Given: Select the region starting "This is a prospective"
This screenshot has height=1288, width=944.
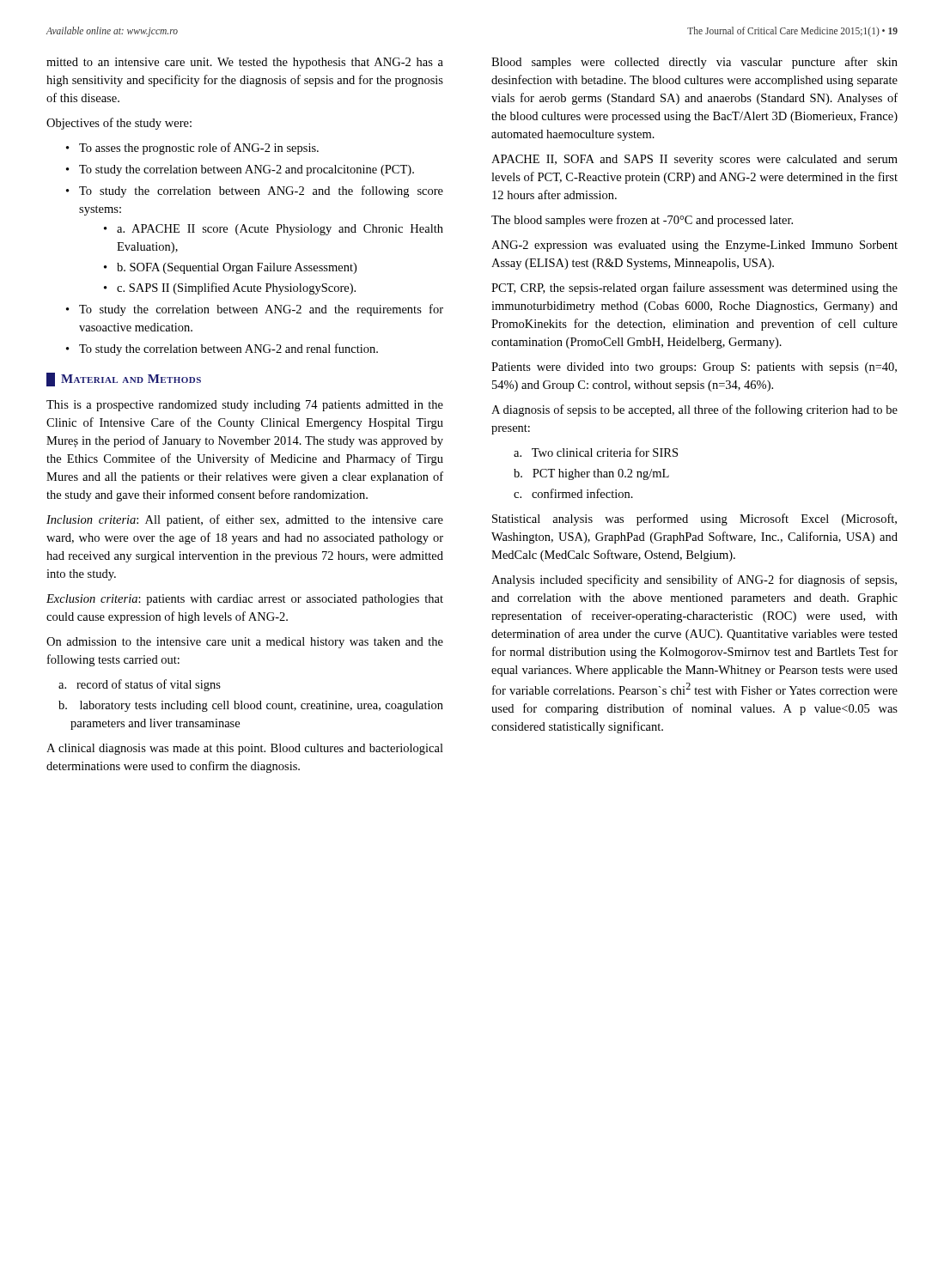Looking at the screenshot, I should pos(245,450).
